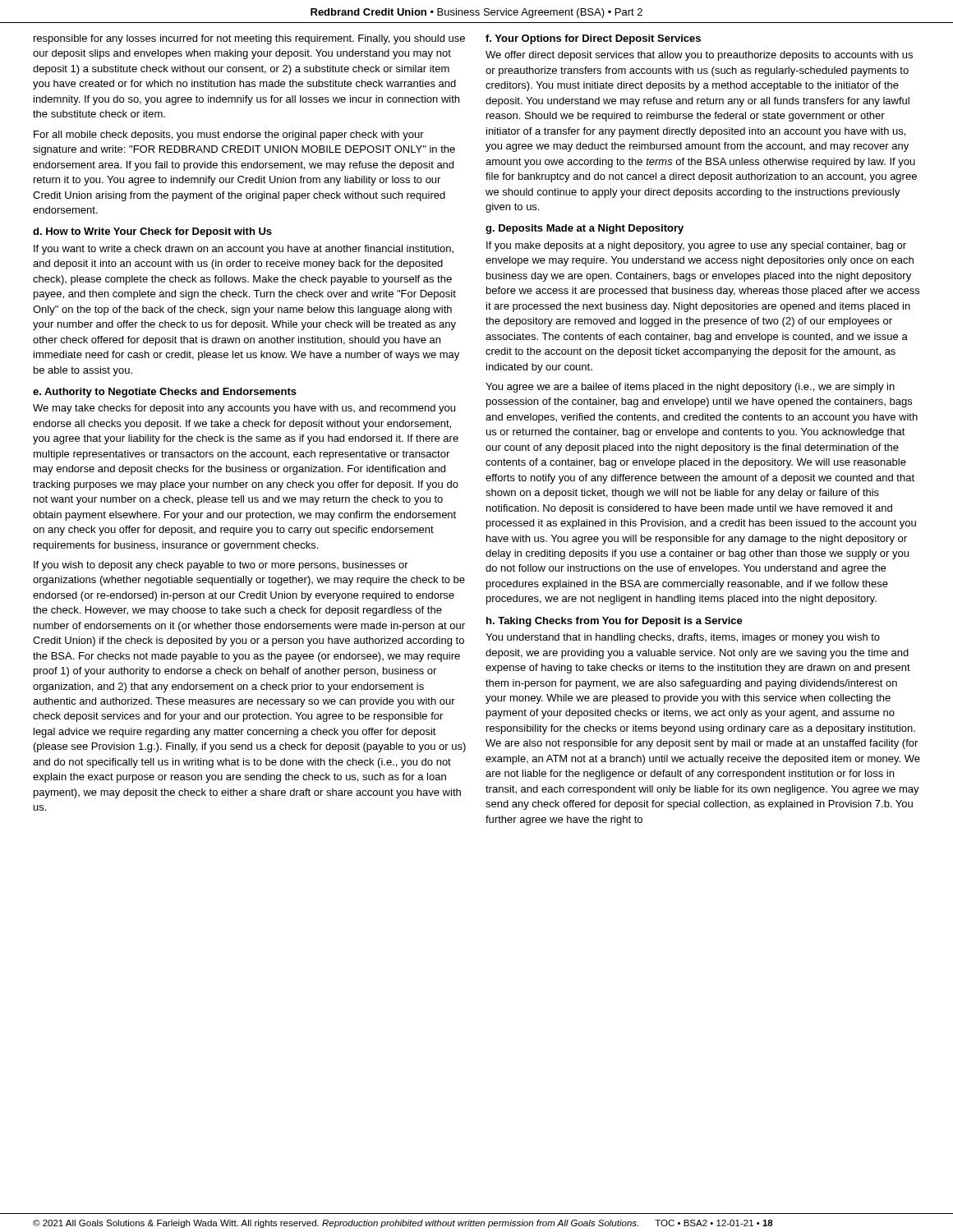
Task: Locate the section header with the text "f. Your Options for Direct"
Action: 593,38
